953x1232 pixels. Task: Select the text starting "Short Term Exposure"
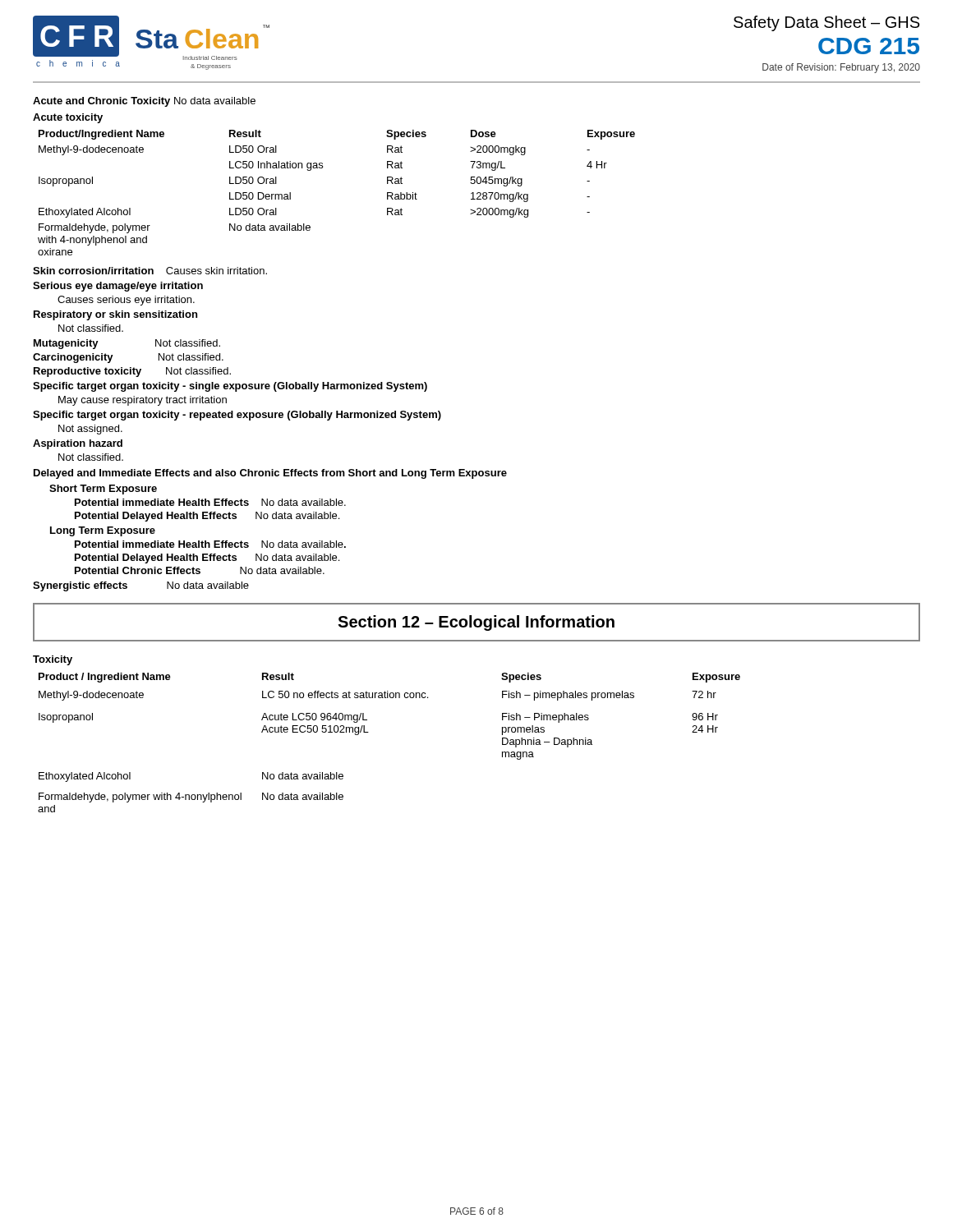point(103,488)
